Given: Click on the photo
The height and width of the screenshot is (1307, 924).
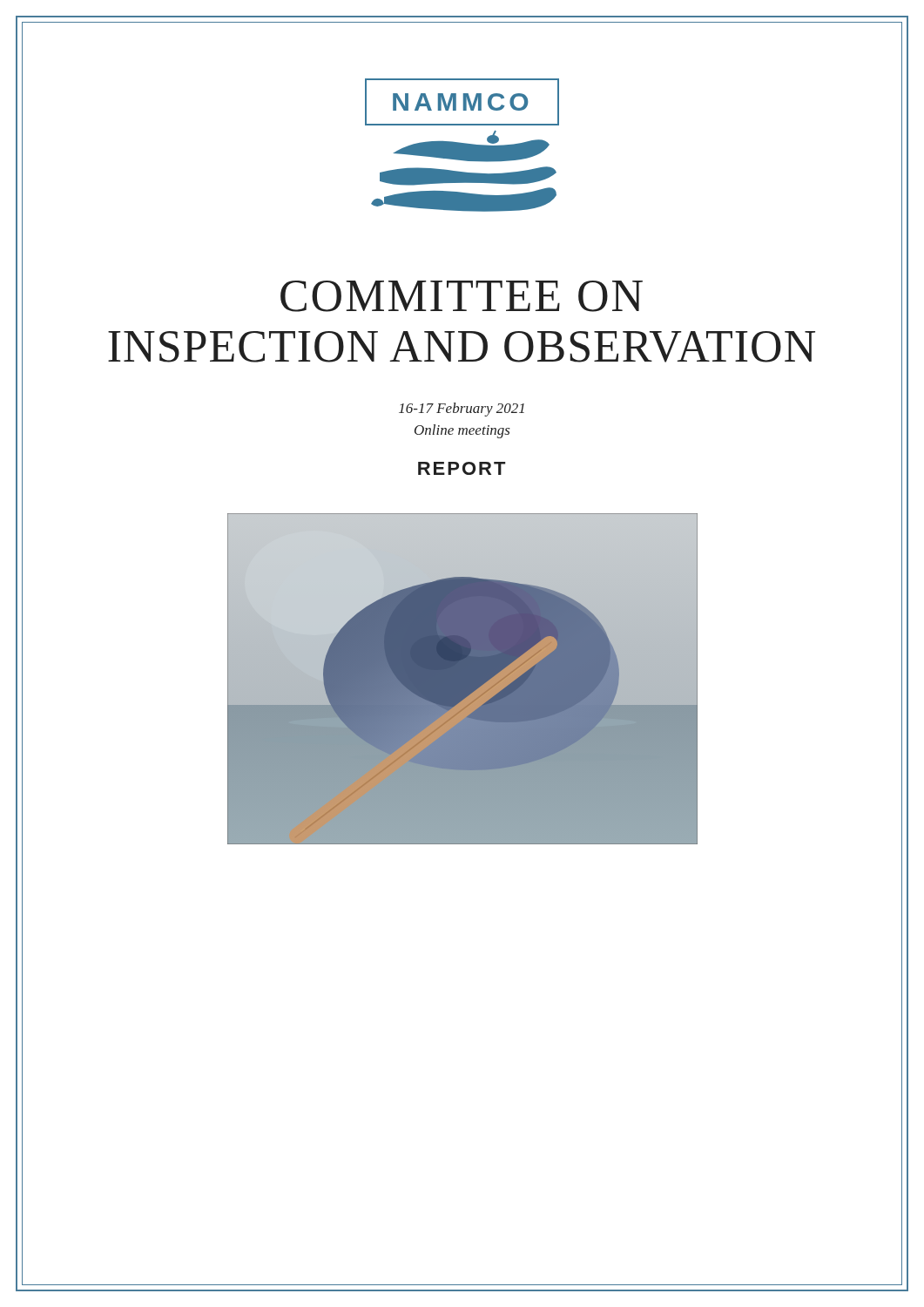Looking at the screenshot, I should 462,679.
